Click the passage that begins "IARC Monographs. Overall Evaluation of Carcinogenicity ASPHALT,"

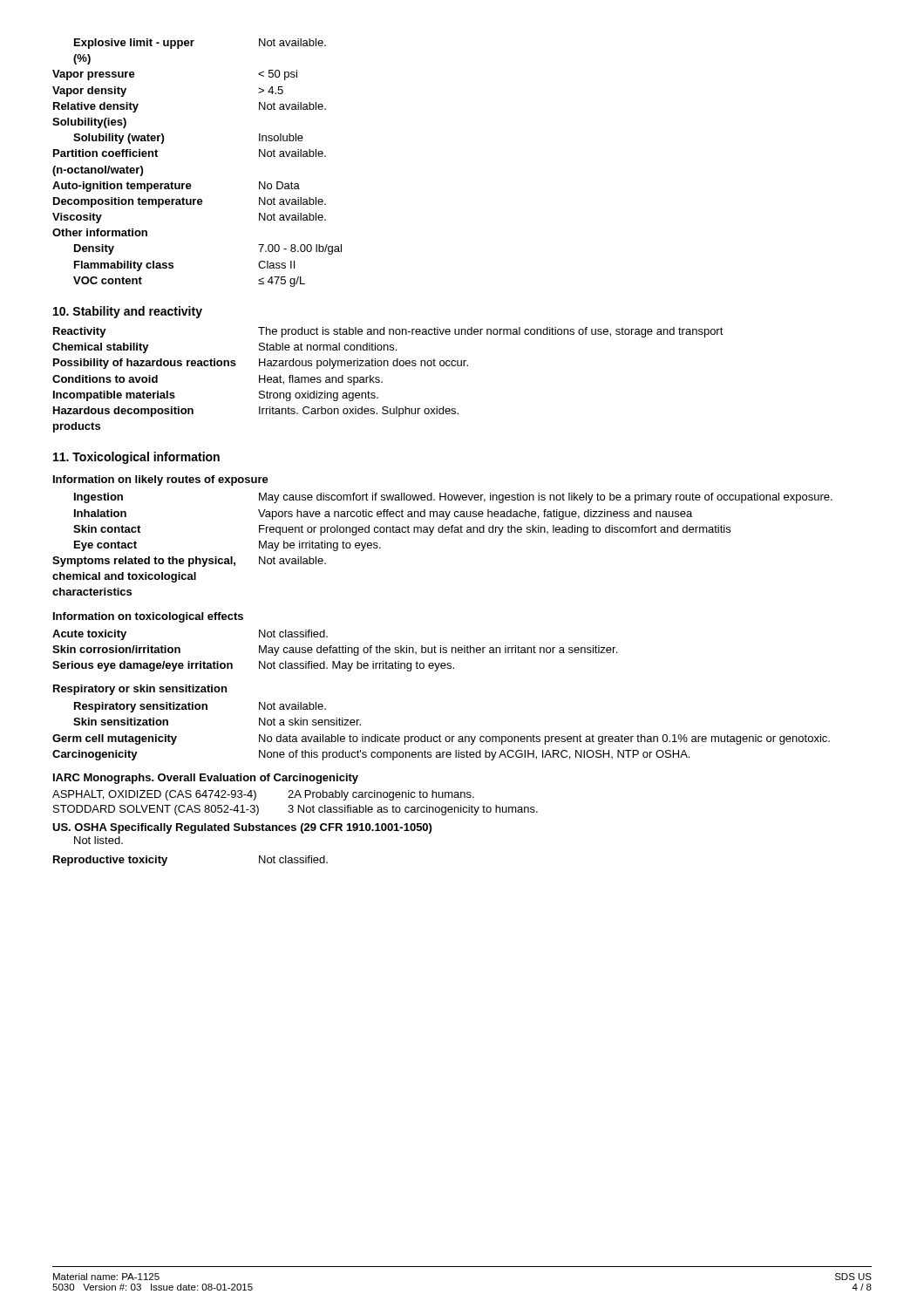point(462,809)
